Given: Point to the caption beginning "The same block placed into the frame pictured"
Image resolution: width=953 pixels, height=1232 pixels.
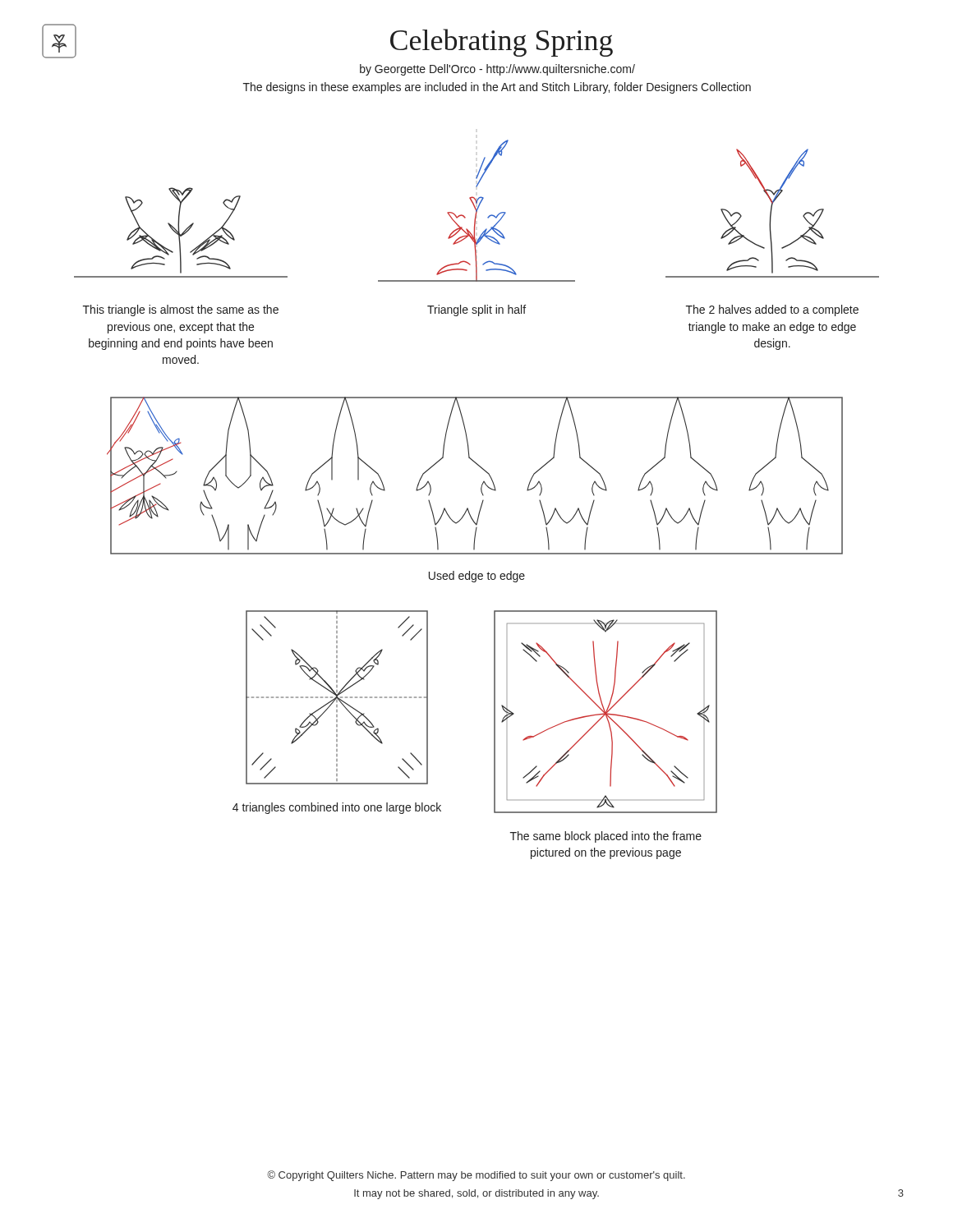Looking at the screenshot, I should (606, 844).
